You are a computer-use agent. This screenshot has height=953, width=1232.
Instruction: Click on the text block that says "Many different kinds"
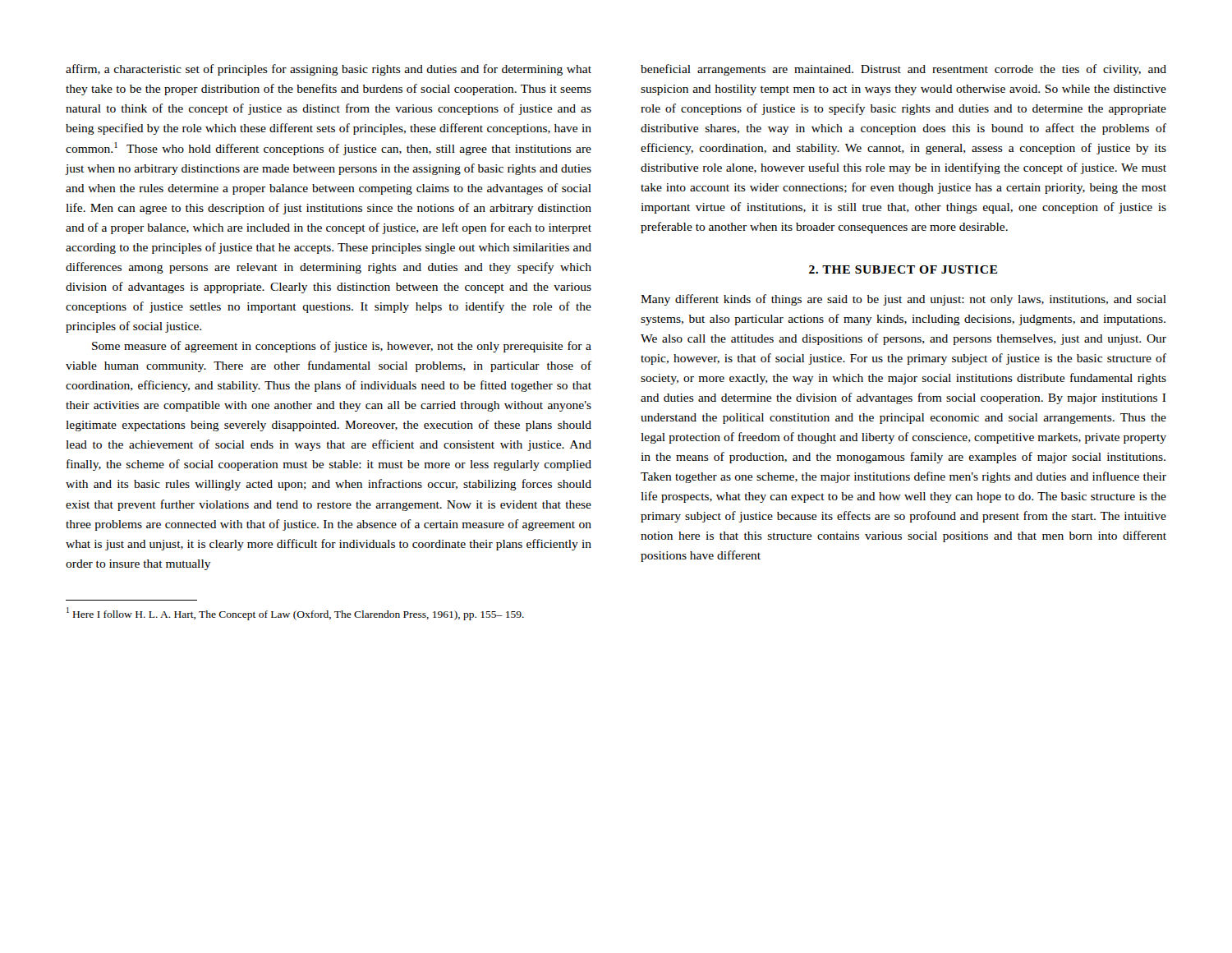(903, 427)
